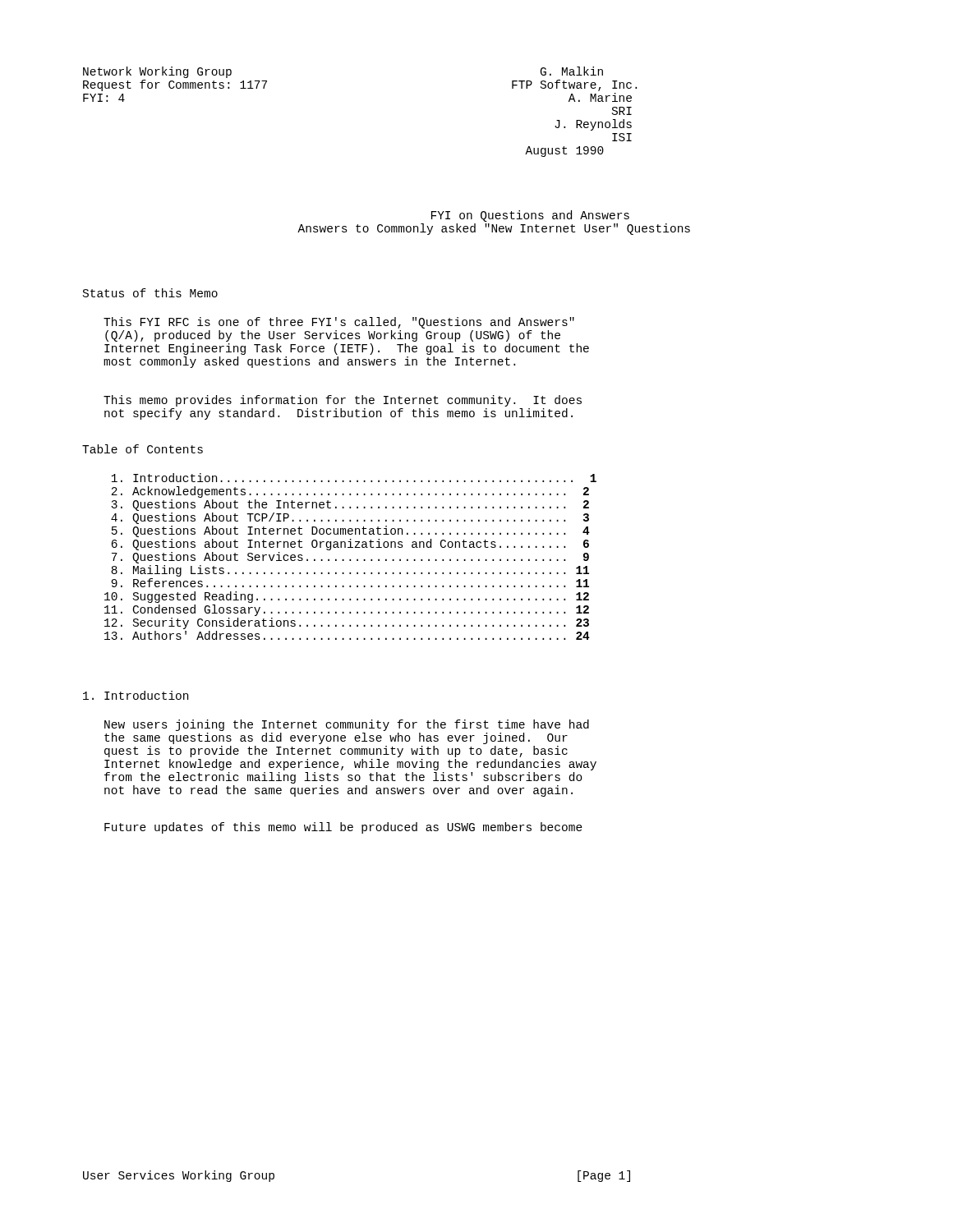953x1232 pixels.
Task: Select the section header containing "Status of this Memo"
Action: pos(150,294)
